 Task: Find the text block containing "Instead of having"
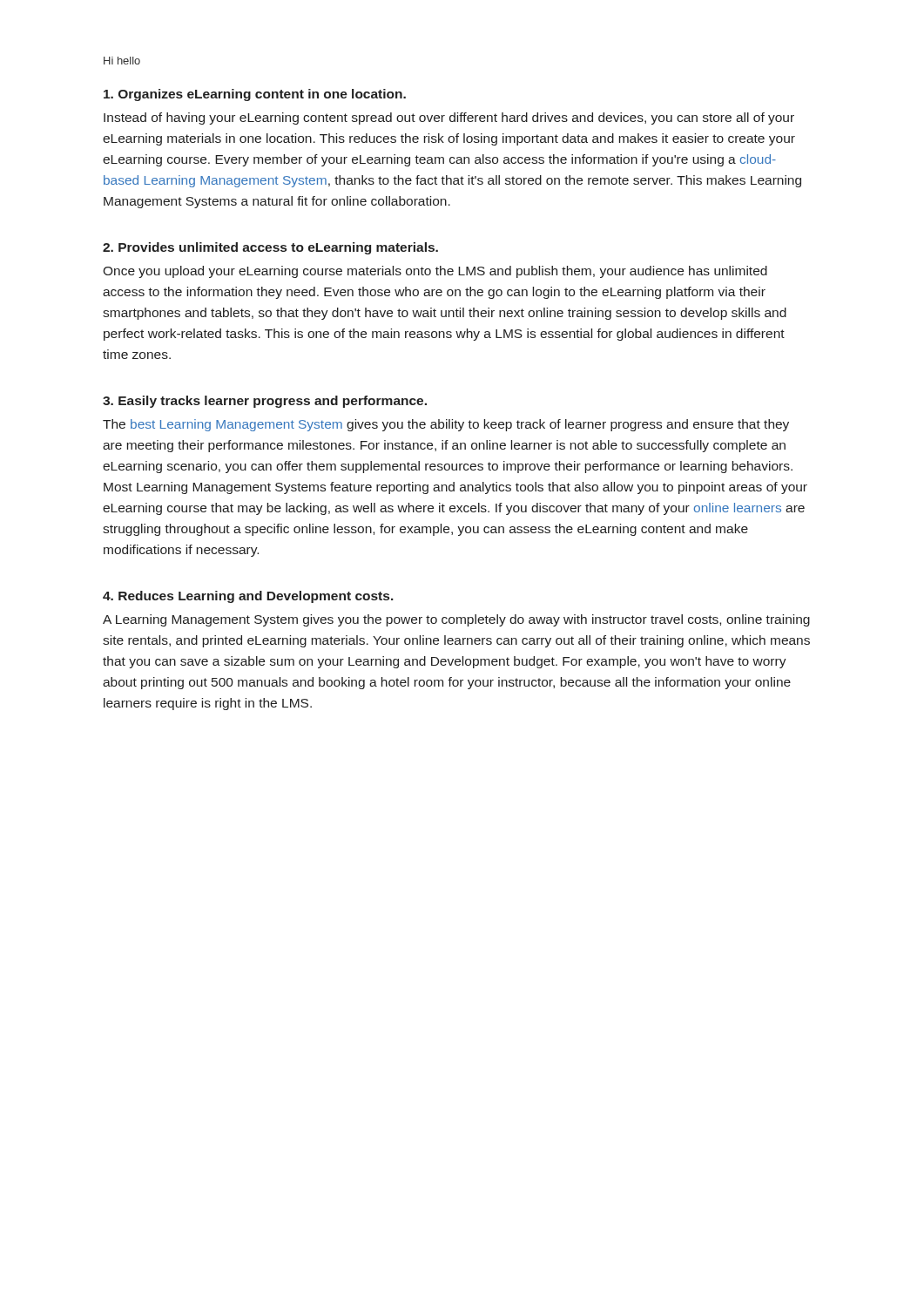point(452,159)
